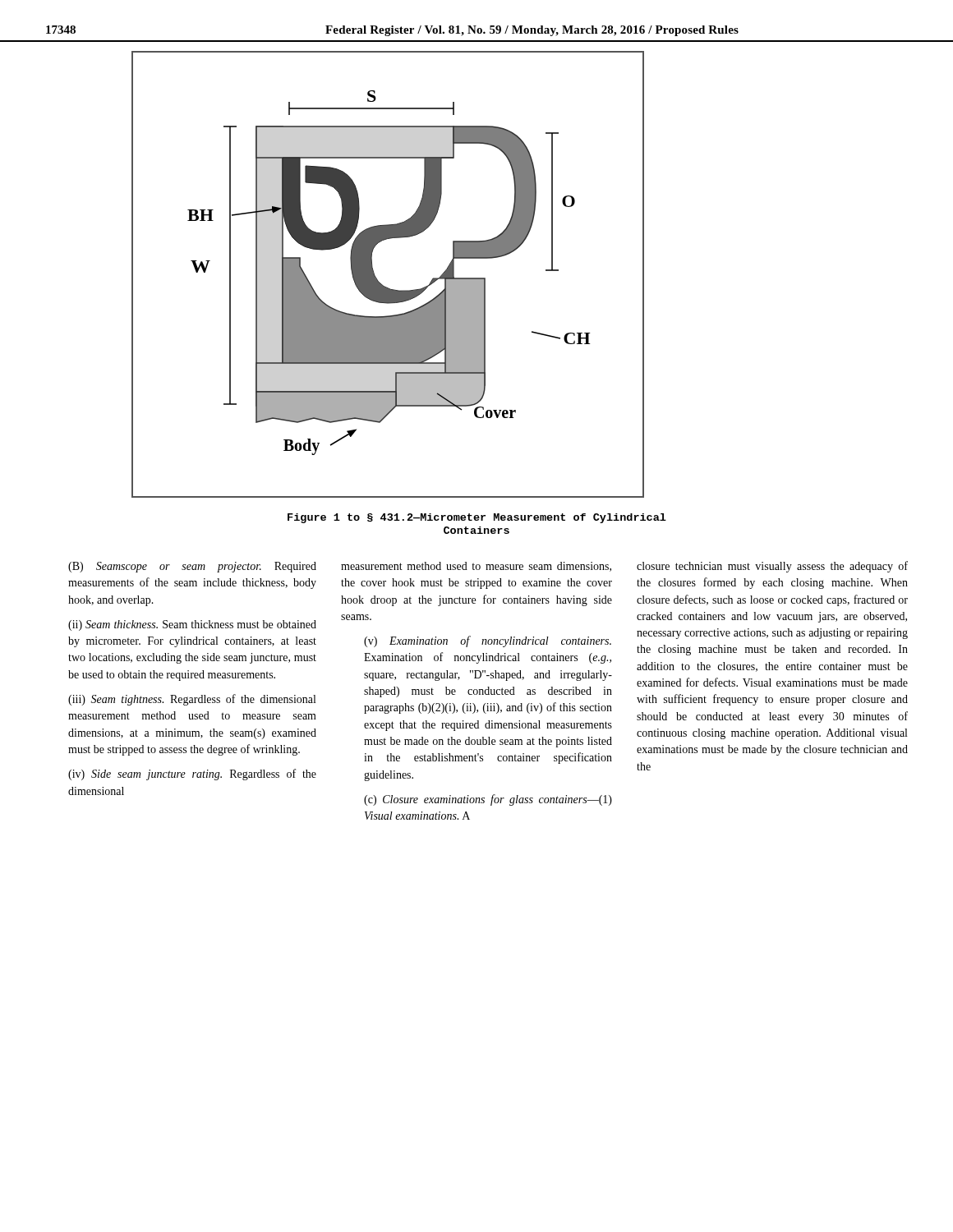953x1232 pixels.
Task: Find the engineering diagram
Action: [x=388, y=274]
